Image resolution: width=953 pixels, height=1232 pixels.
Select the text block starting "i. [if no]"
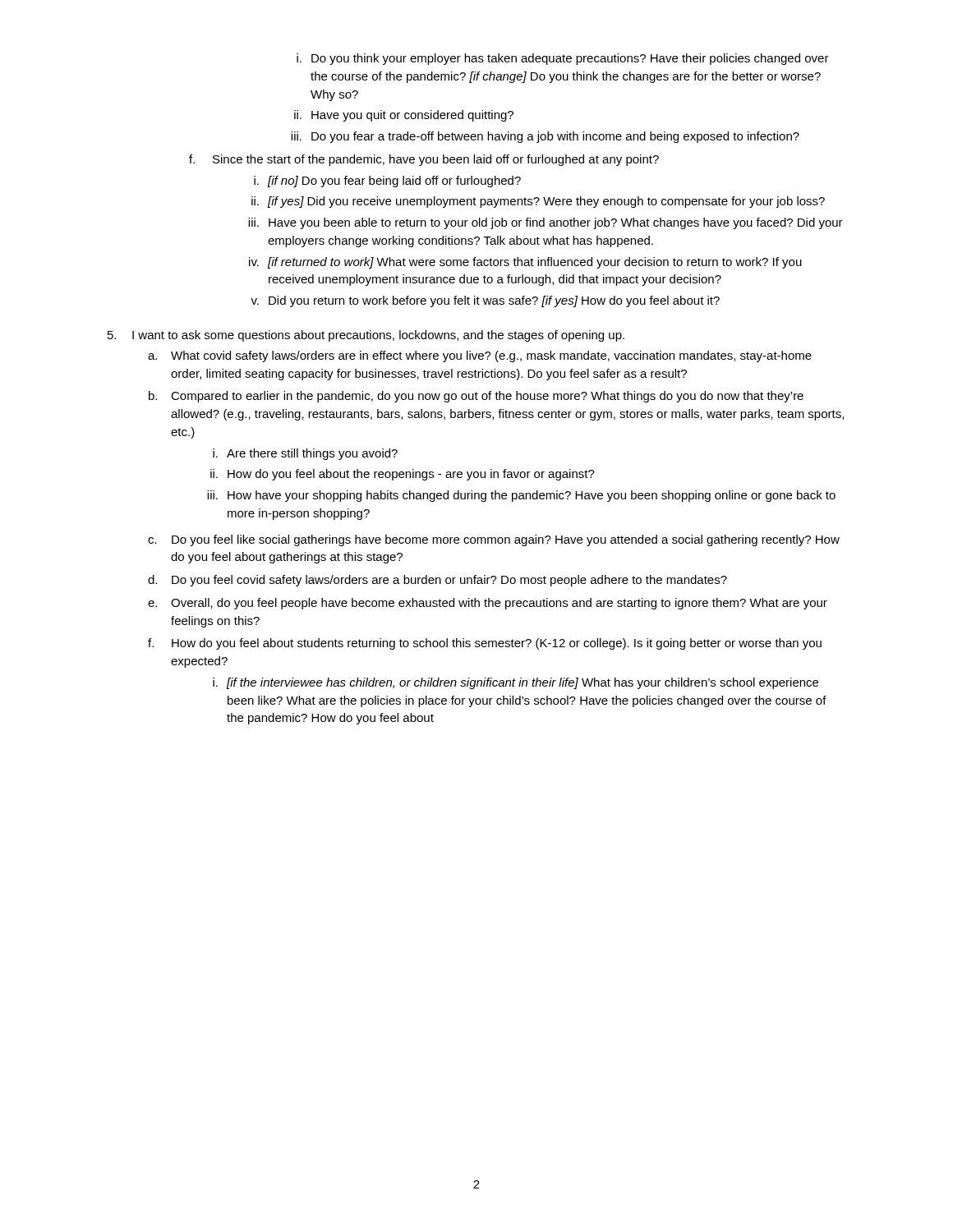point(387,182)
